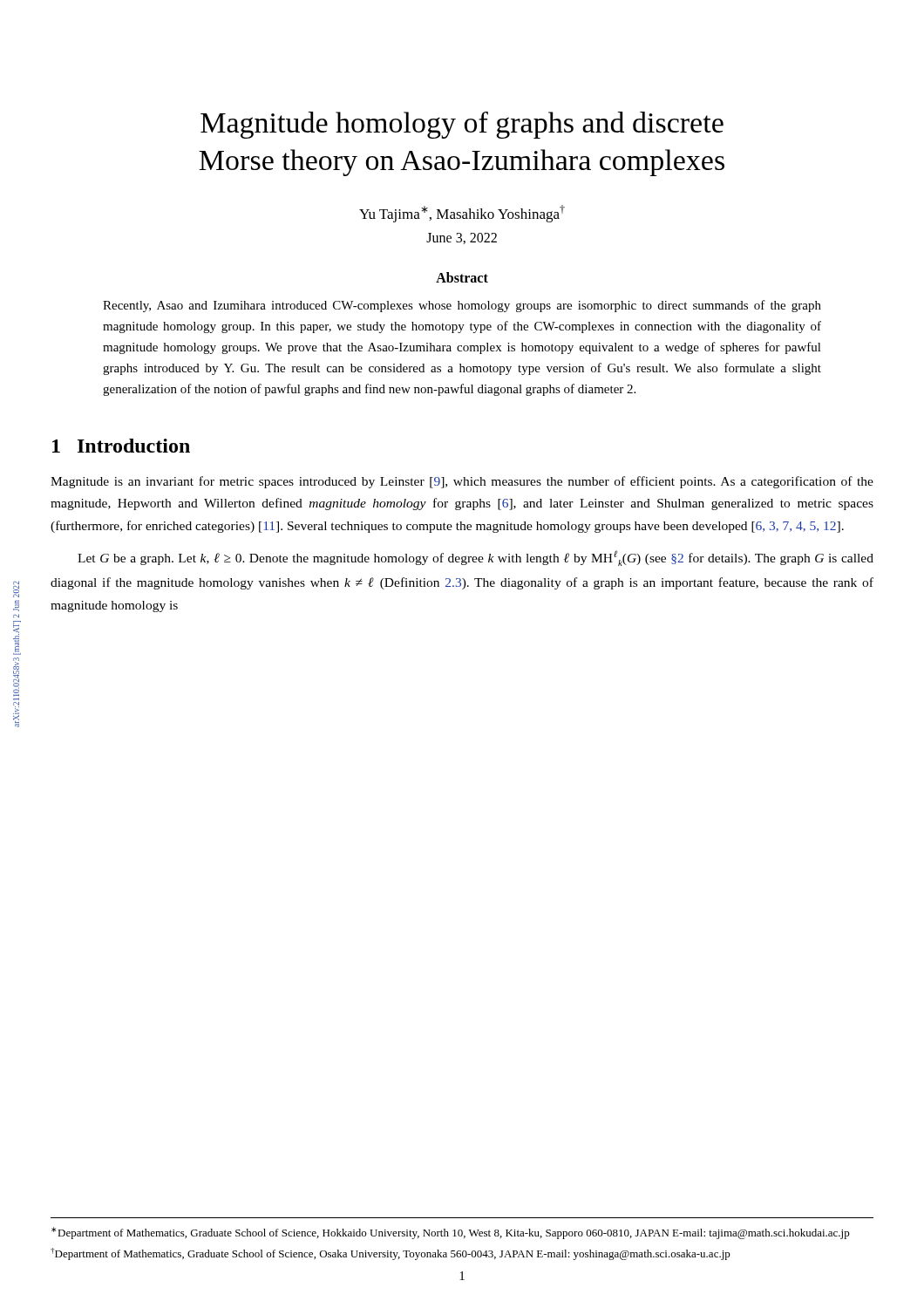Click on the section header with the text "1 Introduction"
This screenshot has width=924, height=1308.
click(x=120, y=445)
